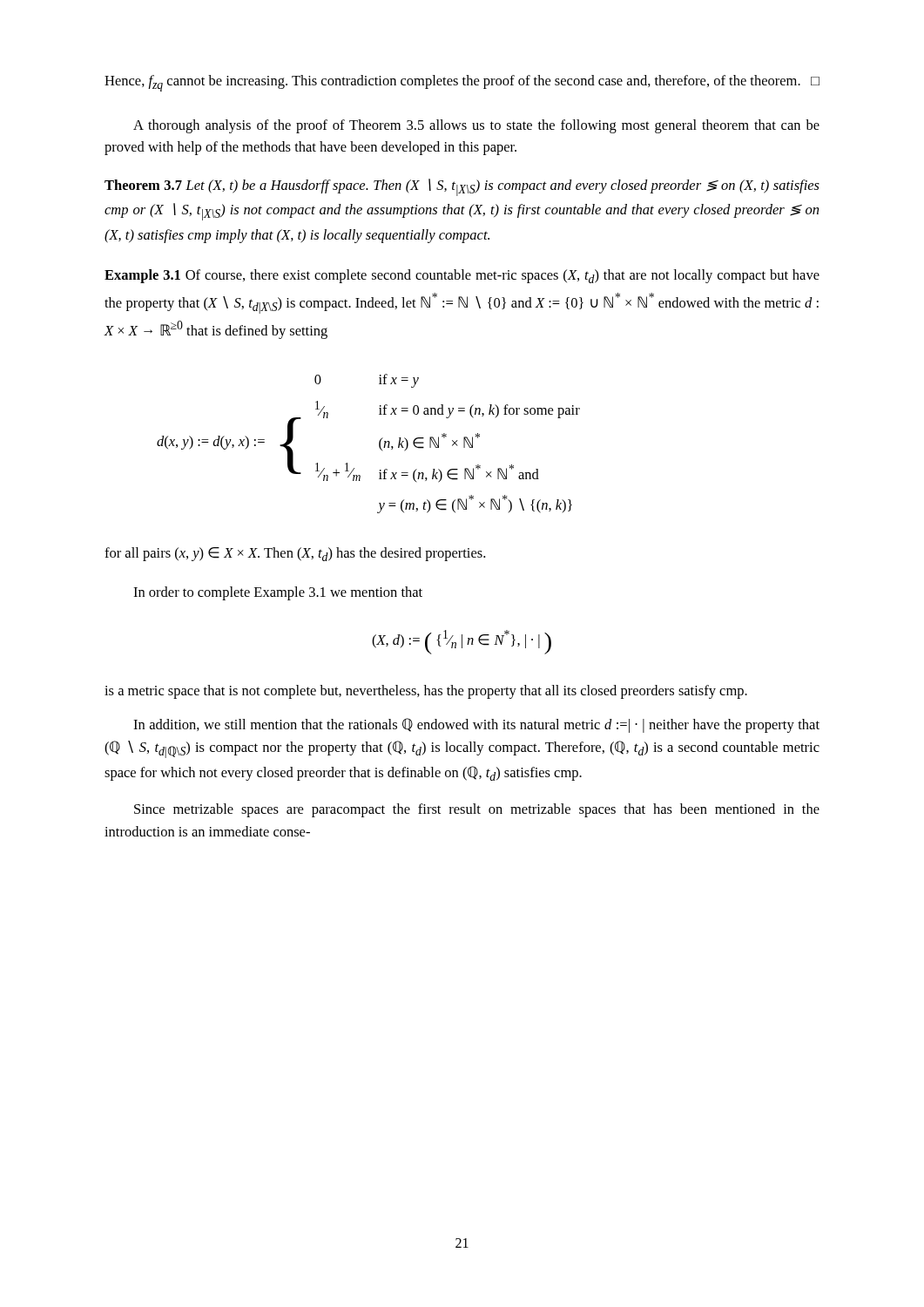Find the block on this page that starts "In order to complete Example 3.1"
This screenshot has width=924, height=1307.
click(278, 593)
